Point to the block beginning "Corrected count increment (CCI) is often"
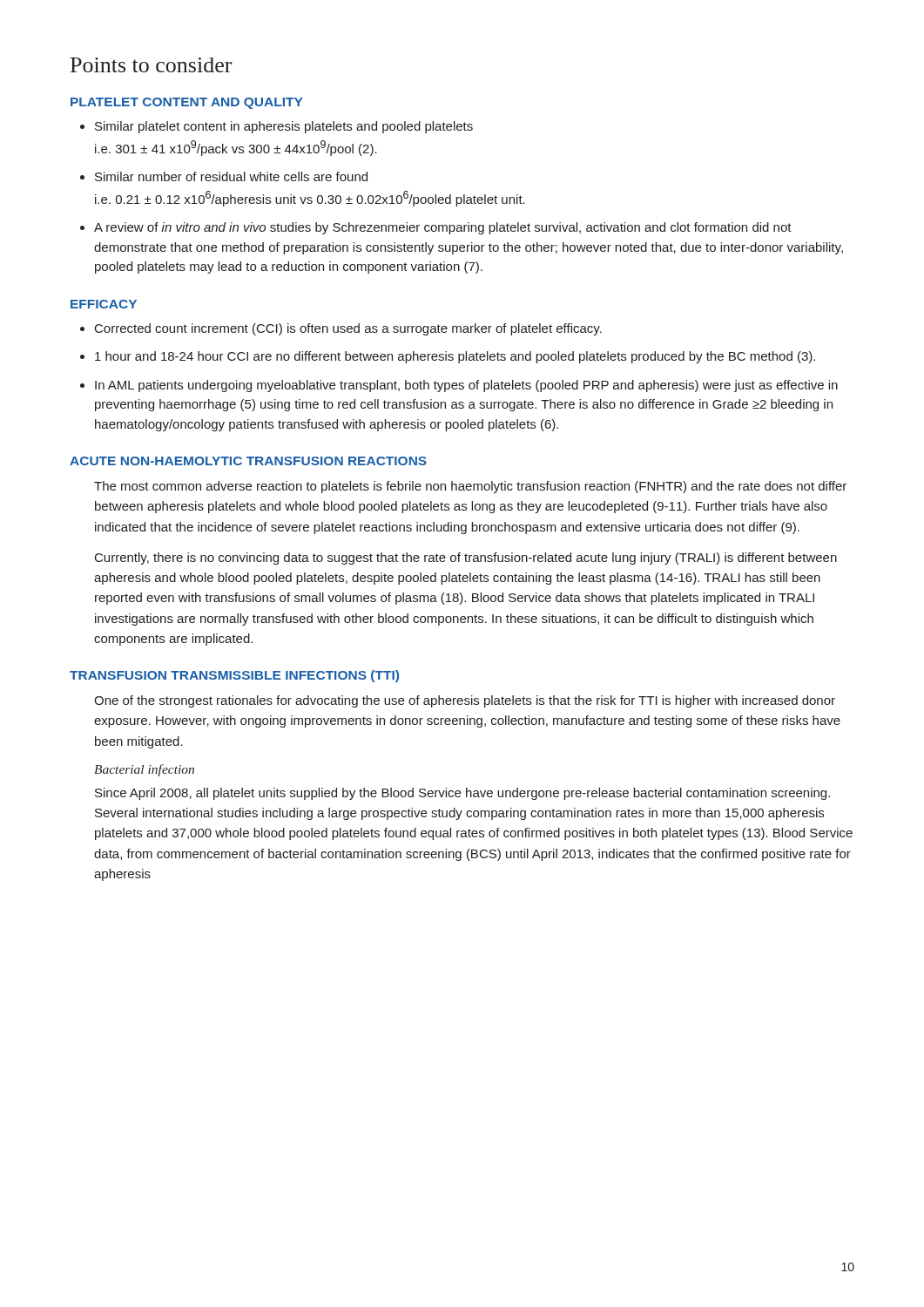Screen dimensions: 1307x924 click(348, 328)
